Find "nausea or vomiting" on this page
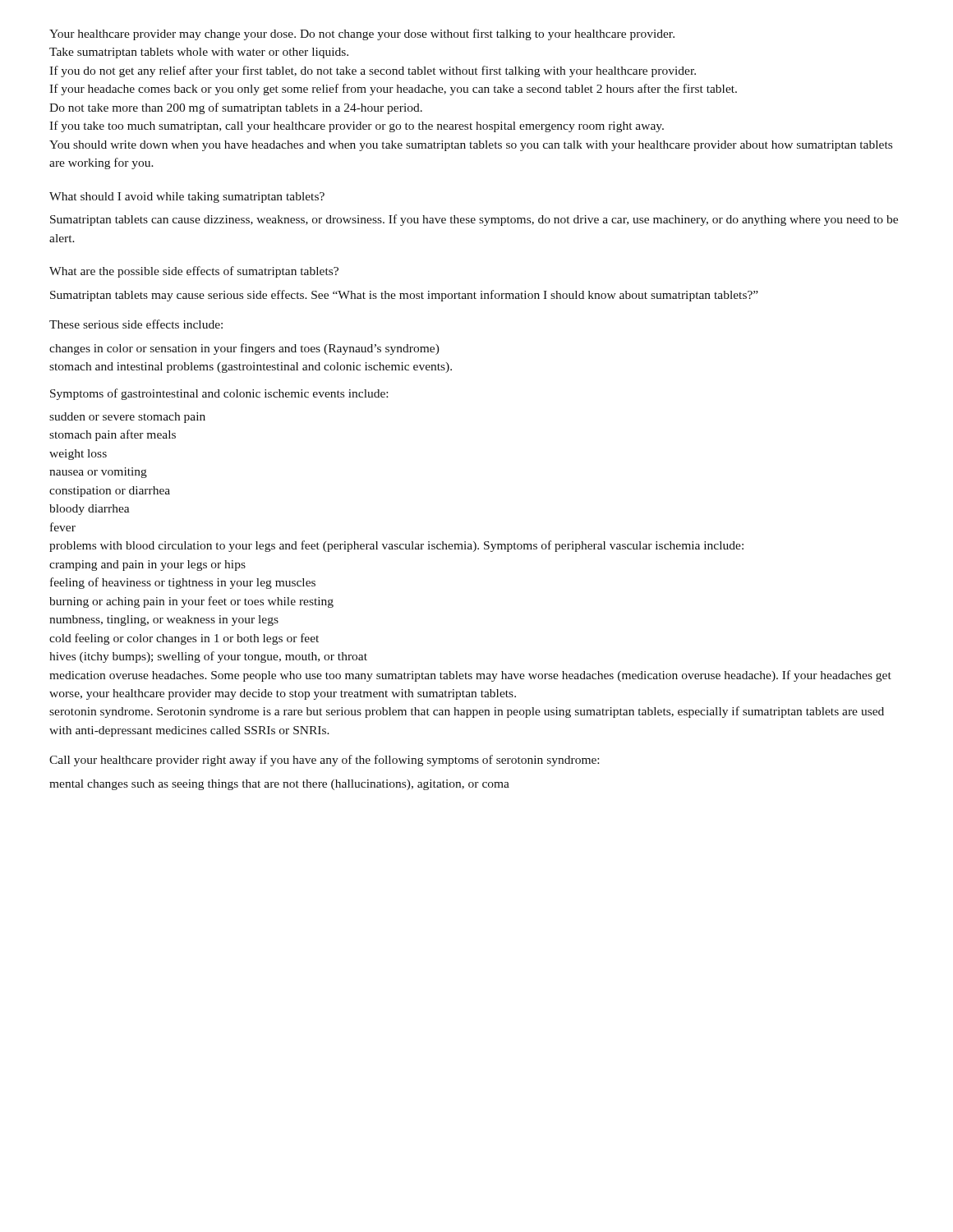This screenshot has height=1232, width=953. coord(98,473)
